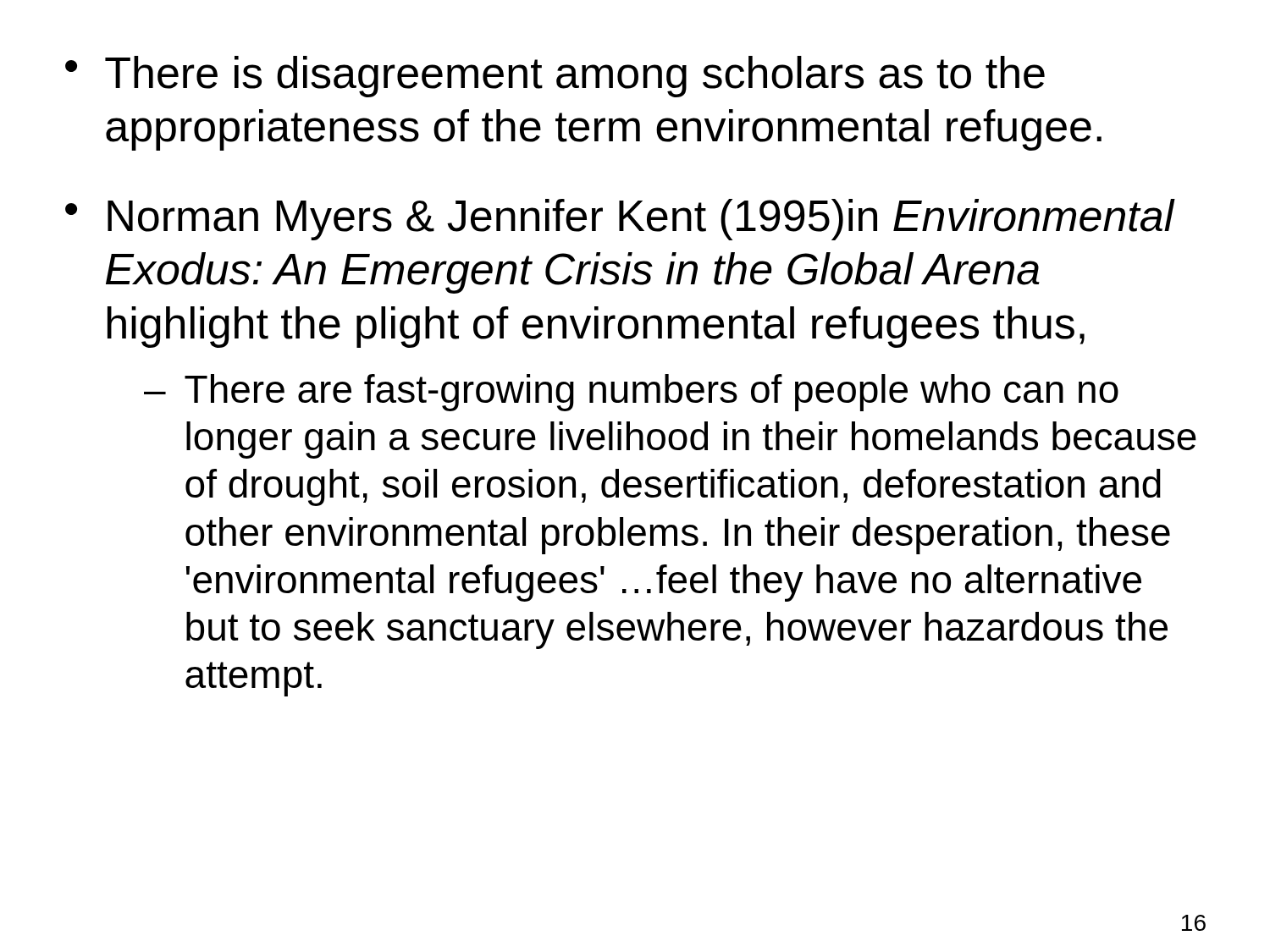The width and height of the screenshot is (1270, 952).
Task: Find the element starting "– There are fast-growing"
Action: pos(675,532)
